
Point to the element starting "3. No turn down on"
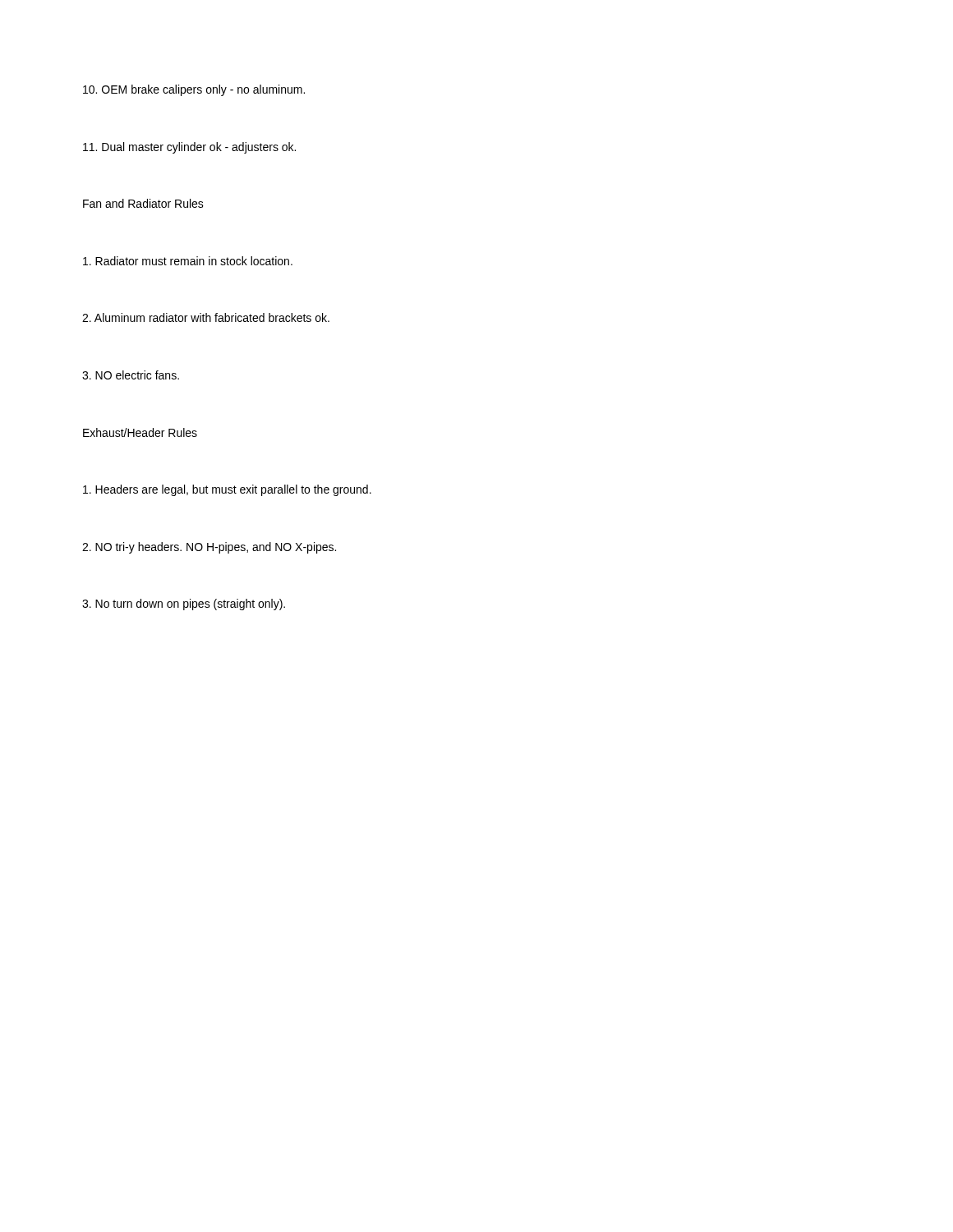pos(184,604)
